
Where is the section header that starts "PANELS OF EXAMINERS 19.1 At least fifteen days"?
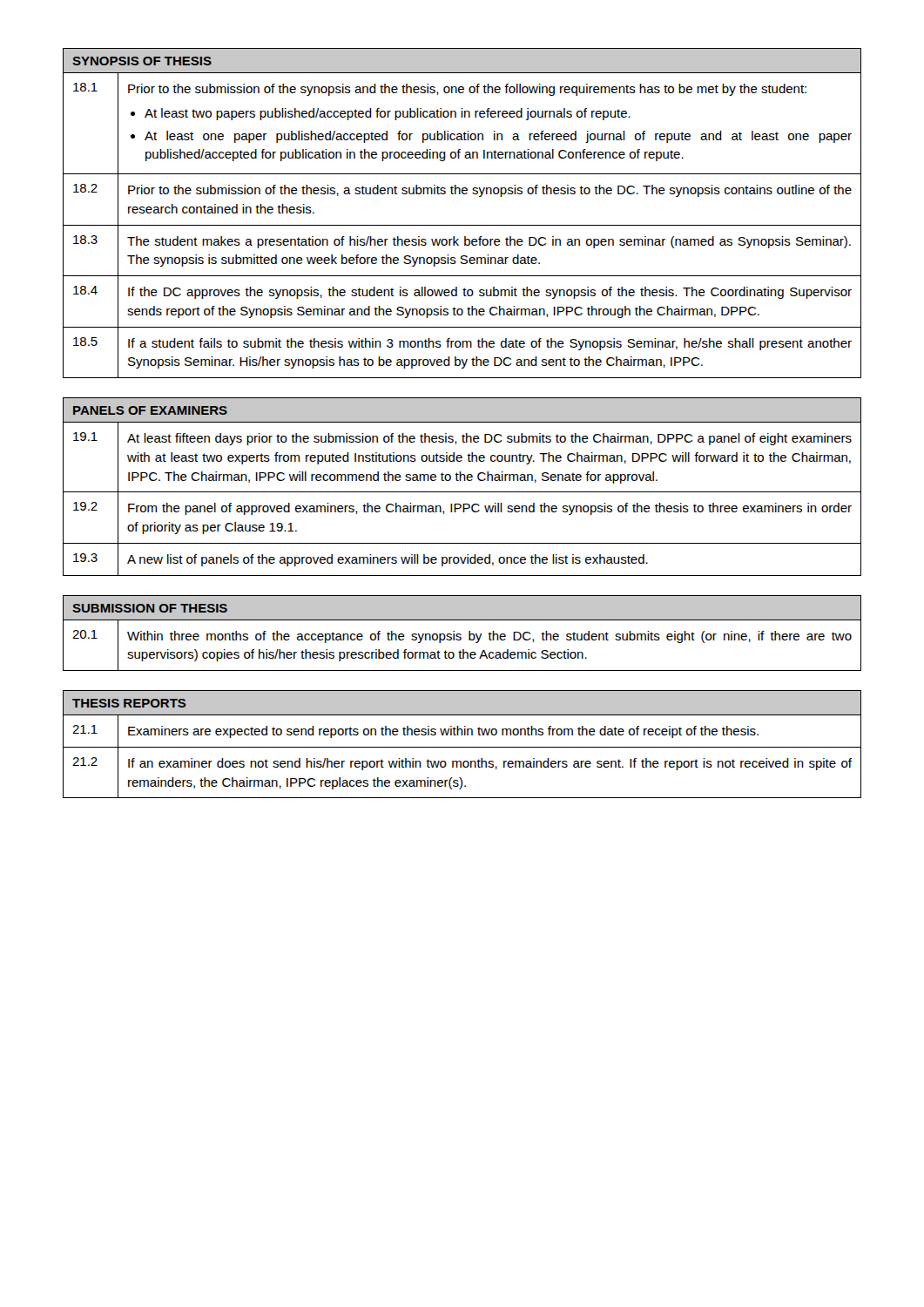[462, 486]
